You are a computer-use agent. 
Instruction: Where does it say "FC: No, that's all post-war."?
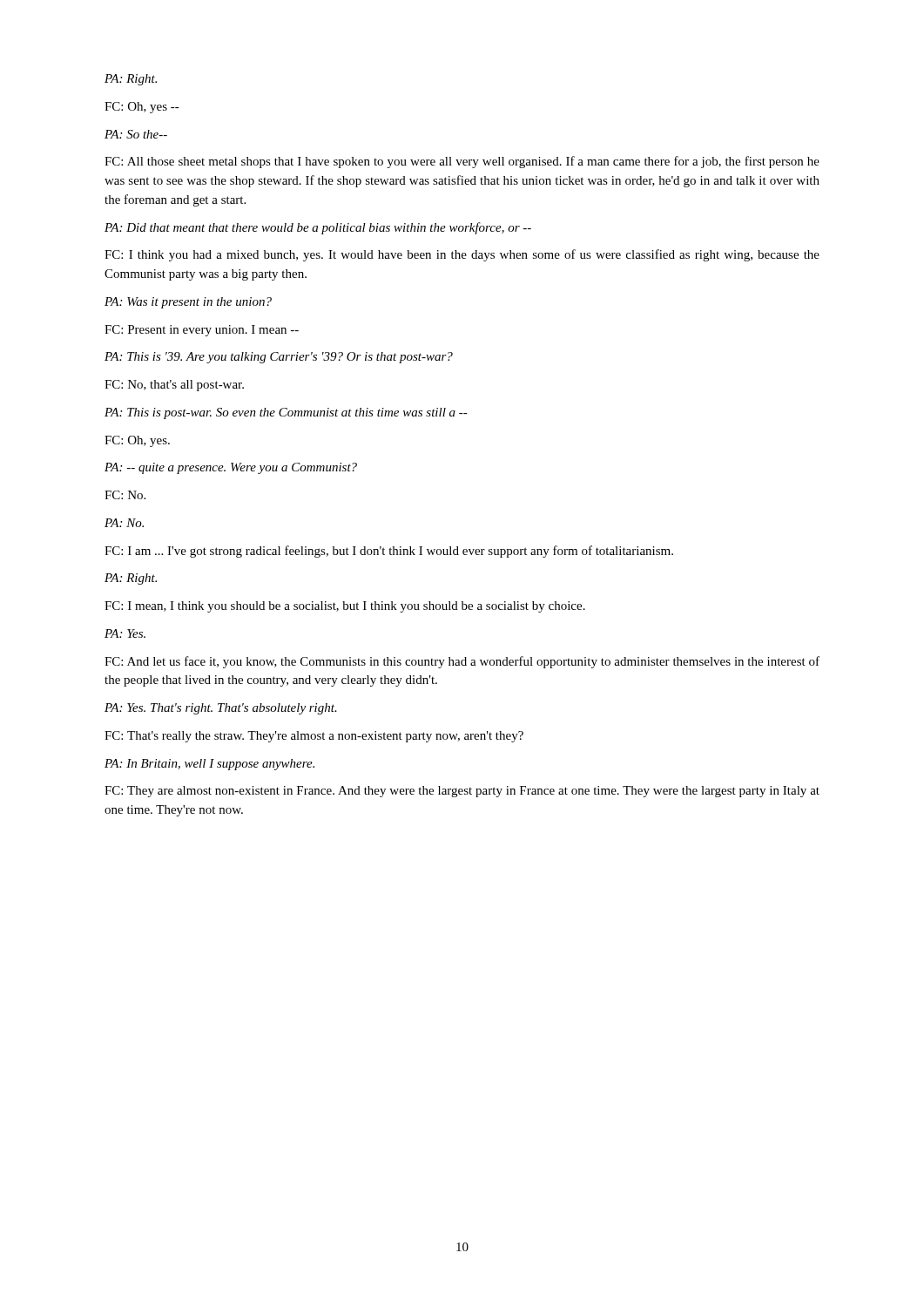click(175, 384)
